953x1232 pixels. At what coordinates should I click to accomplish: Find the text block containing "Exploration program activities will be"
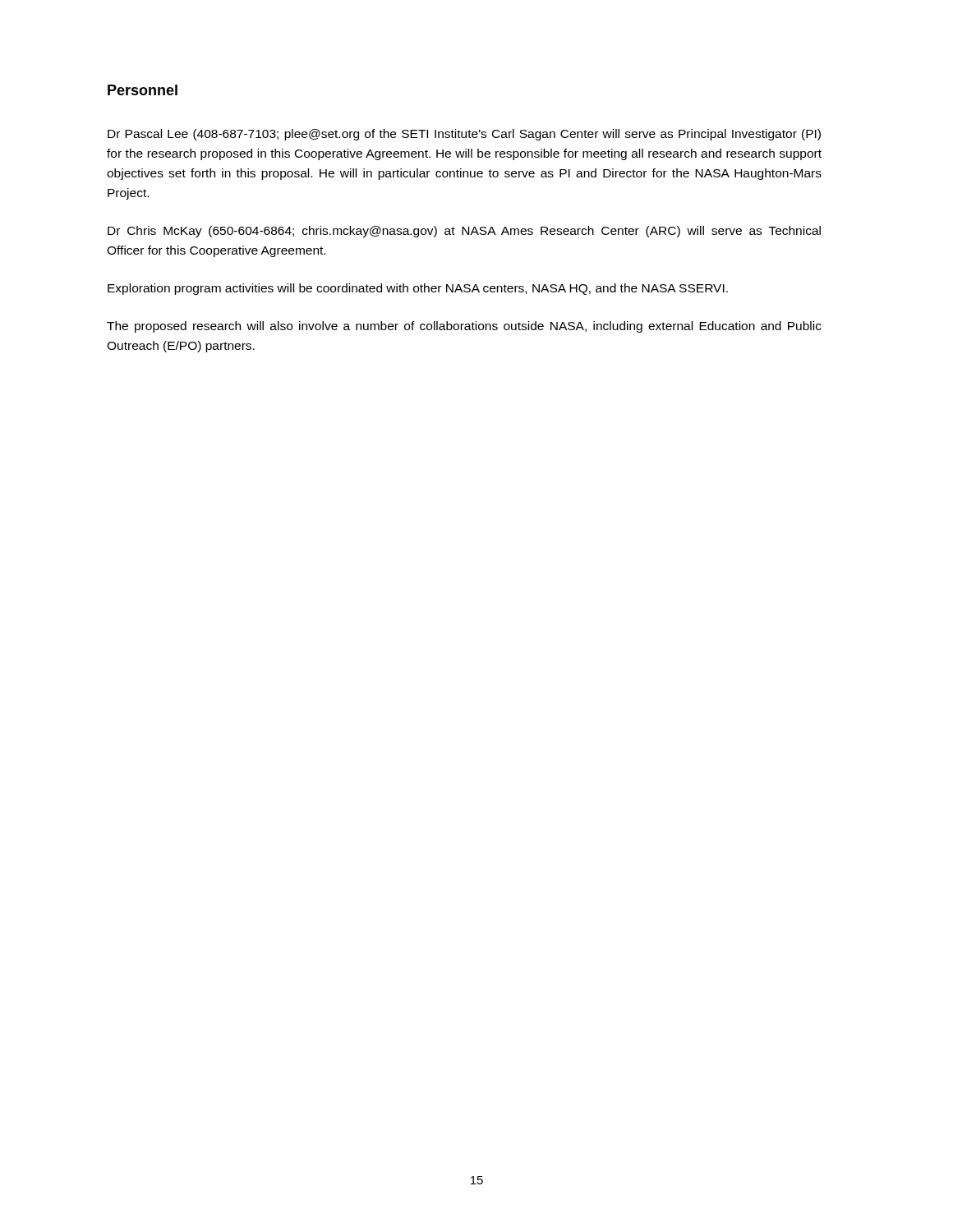click(418, 288)
